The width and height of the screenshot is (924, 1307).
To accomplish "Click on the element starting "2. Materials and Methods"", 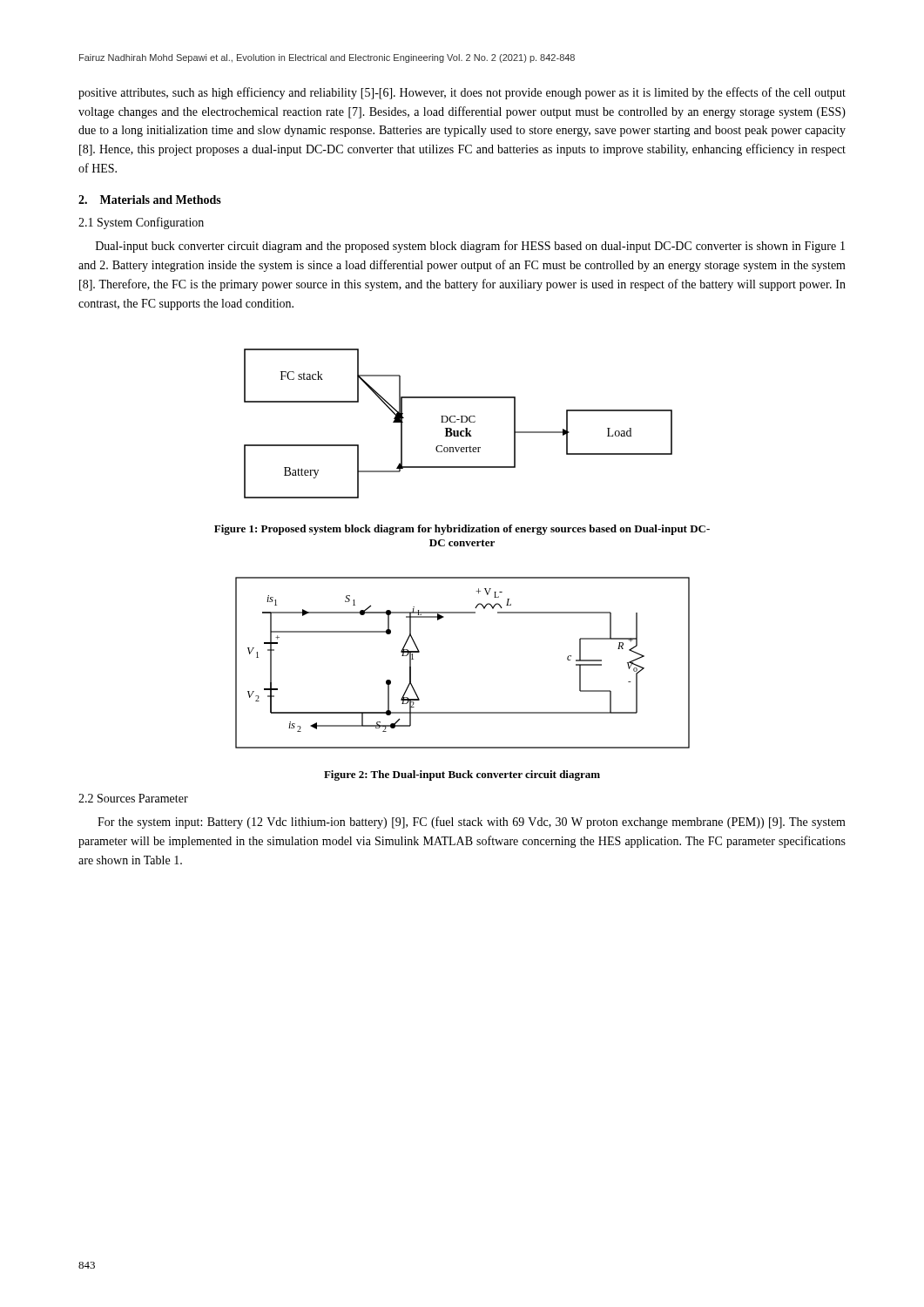I will tap(150, 200).
